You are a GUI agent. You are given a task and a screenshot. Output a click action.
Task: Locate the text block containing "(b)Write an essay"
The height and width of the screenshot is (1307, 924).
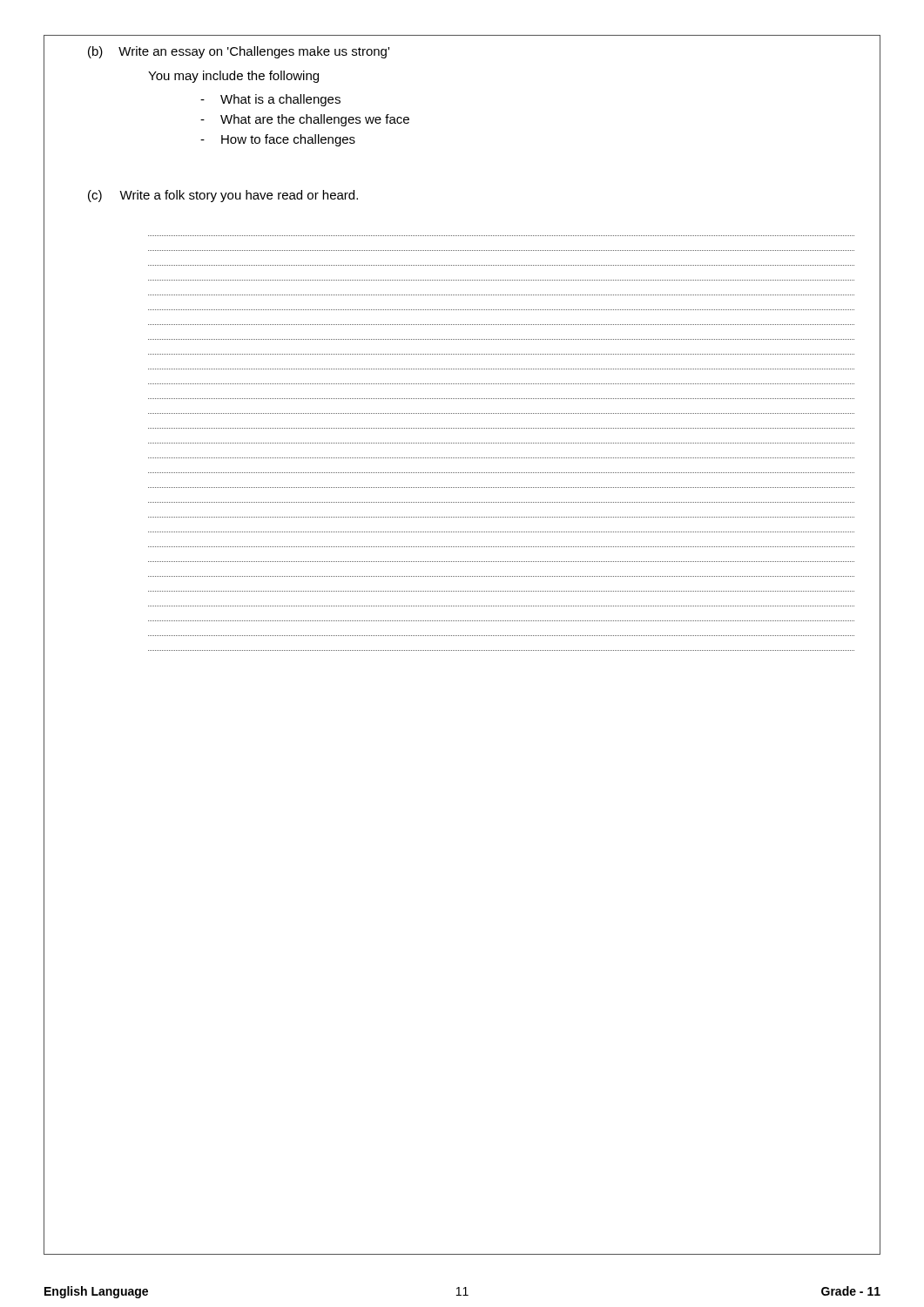(239, 51)
